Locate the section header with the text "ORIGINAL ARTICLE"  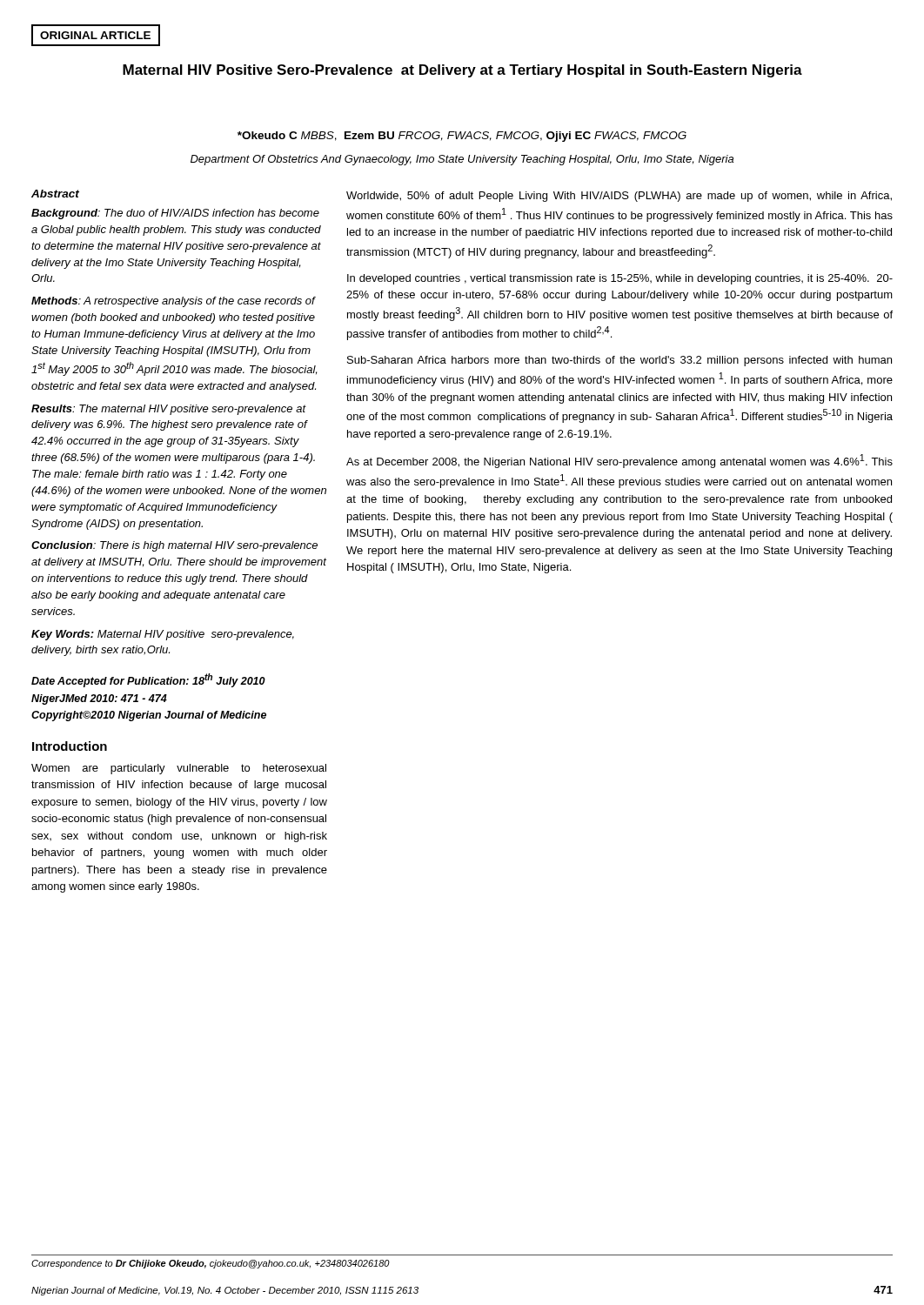(95, 35)
